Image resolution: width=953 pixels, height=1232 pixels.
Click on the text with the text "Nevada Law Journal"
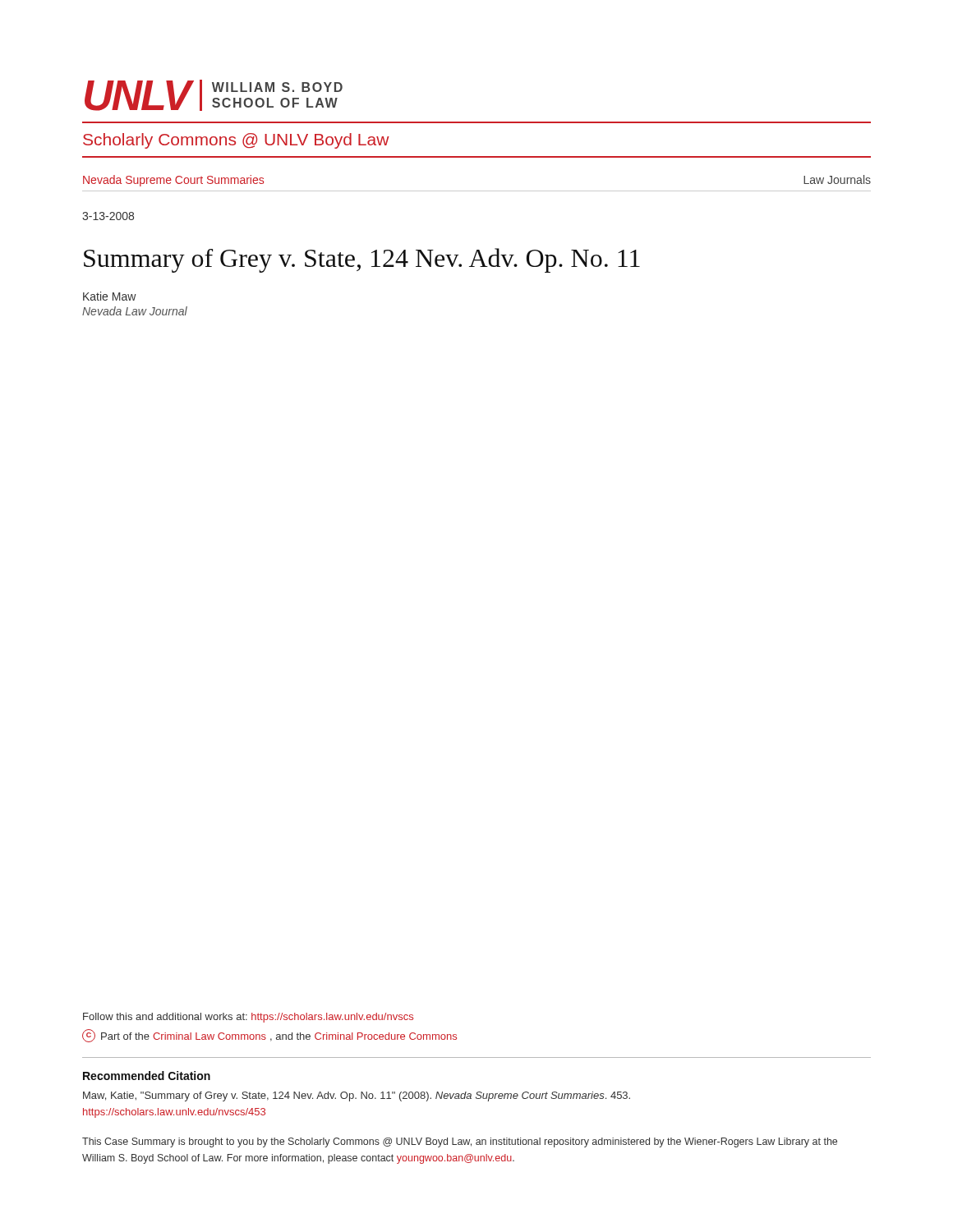(135, 312)
